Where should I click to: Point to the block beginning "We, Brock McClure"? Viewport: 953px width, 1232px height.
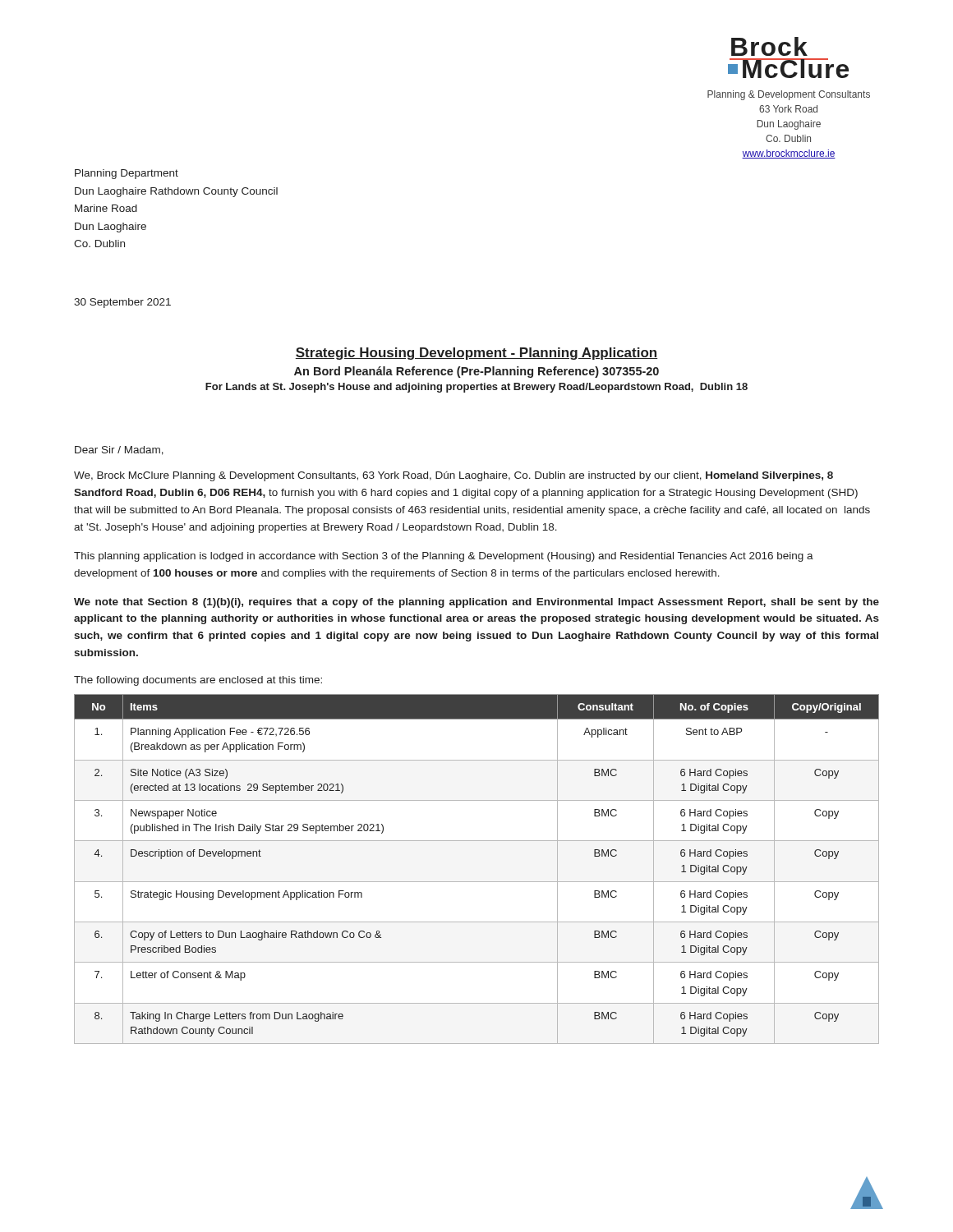472,501
